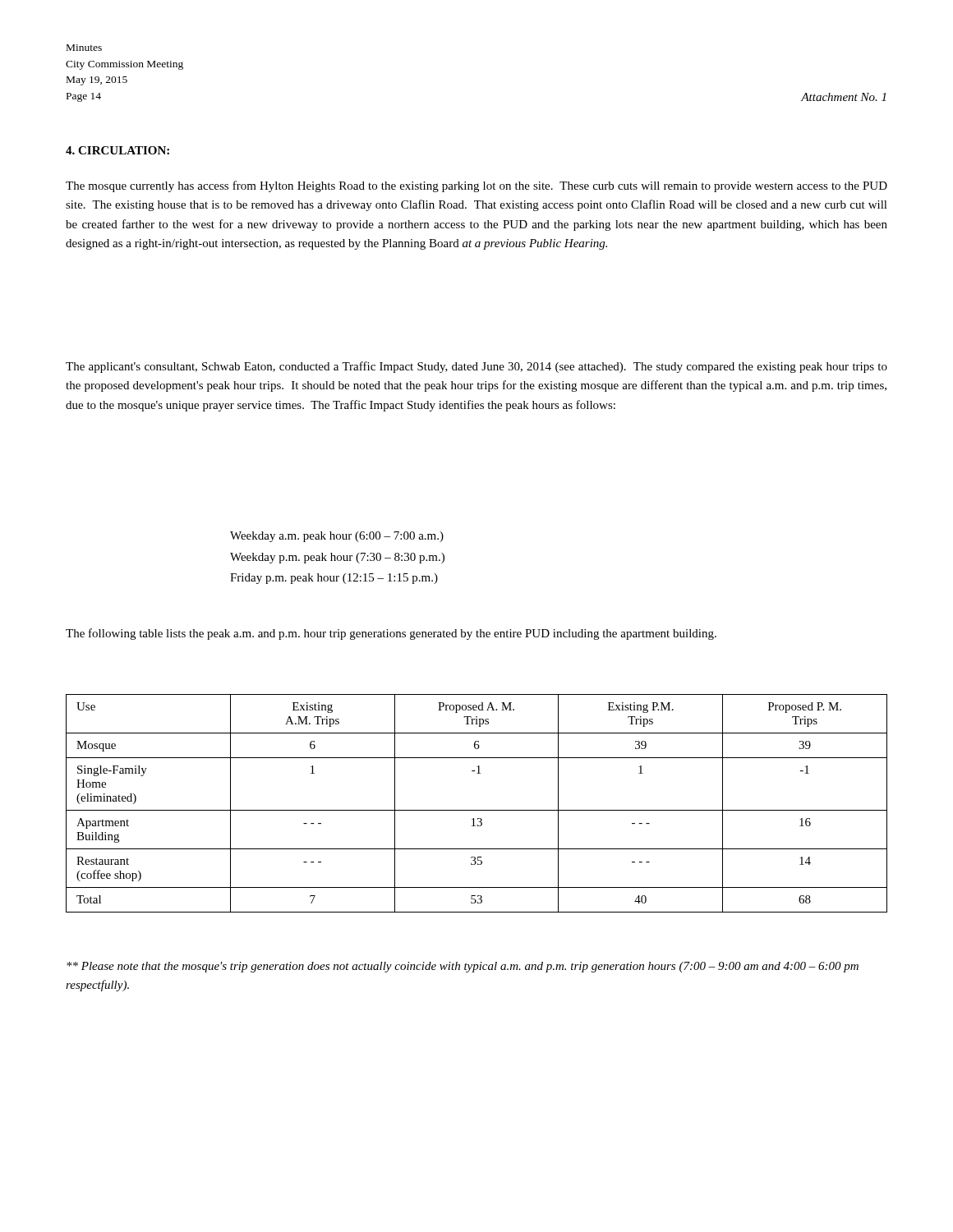Find the text starting "Weekday a.m. peak hour (6:00"
This screenshot has height=1232, width=953.
pos(338,556)
